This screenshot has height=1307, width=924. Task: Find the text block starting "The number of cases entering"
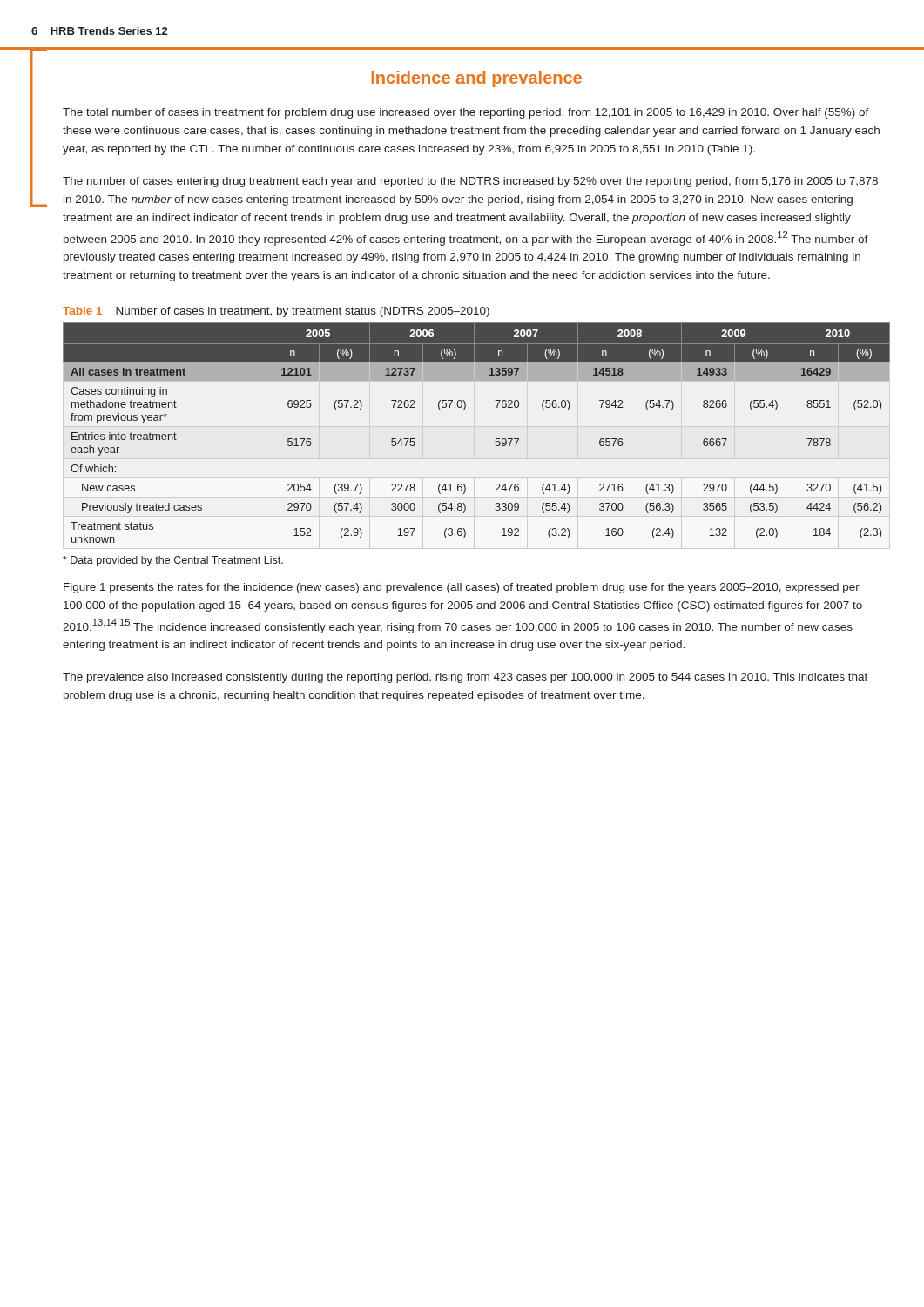pyautogui.click(x=471, y=228)
